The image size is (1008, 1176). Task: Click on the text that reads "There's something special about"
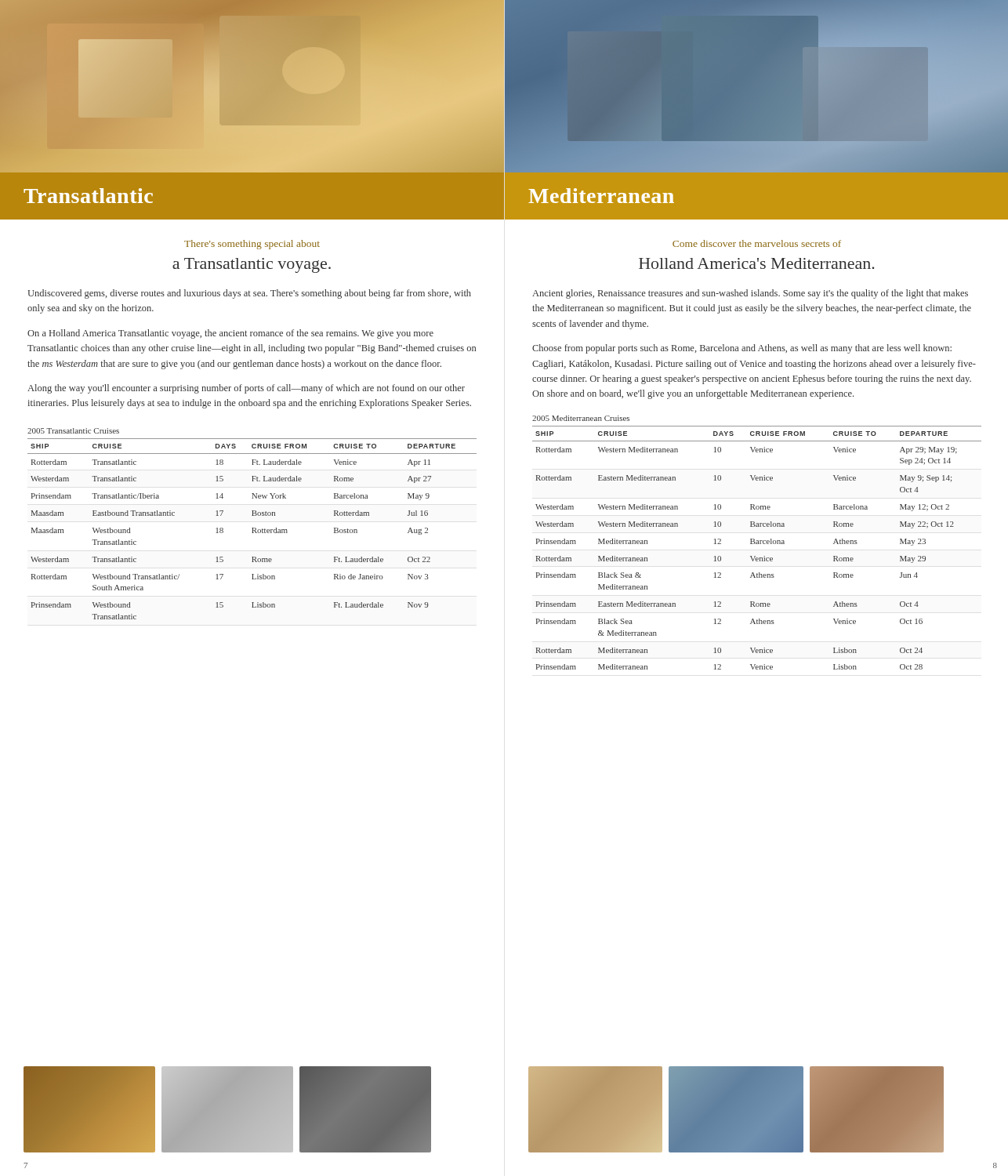(x=252, y=243)
